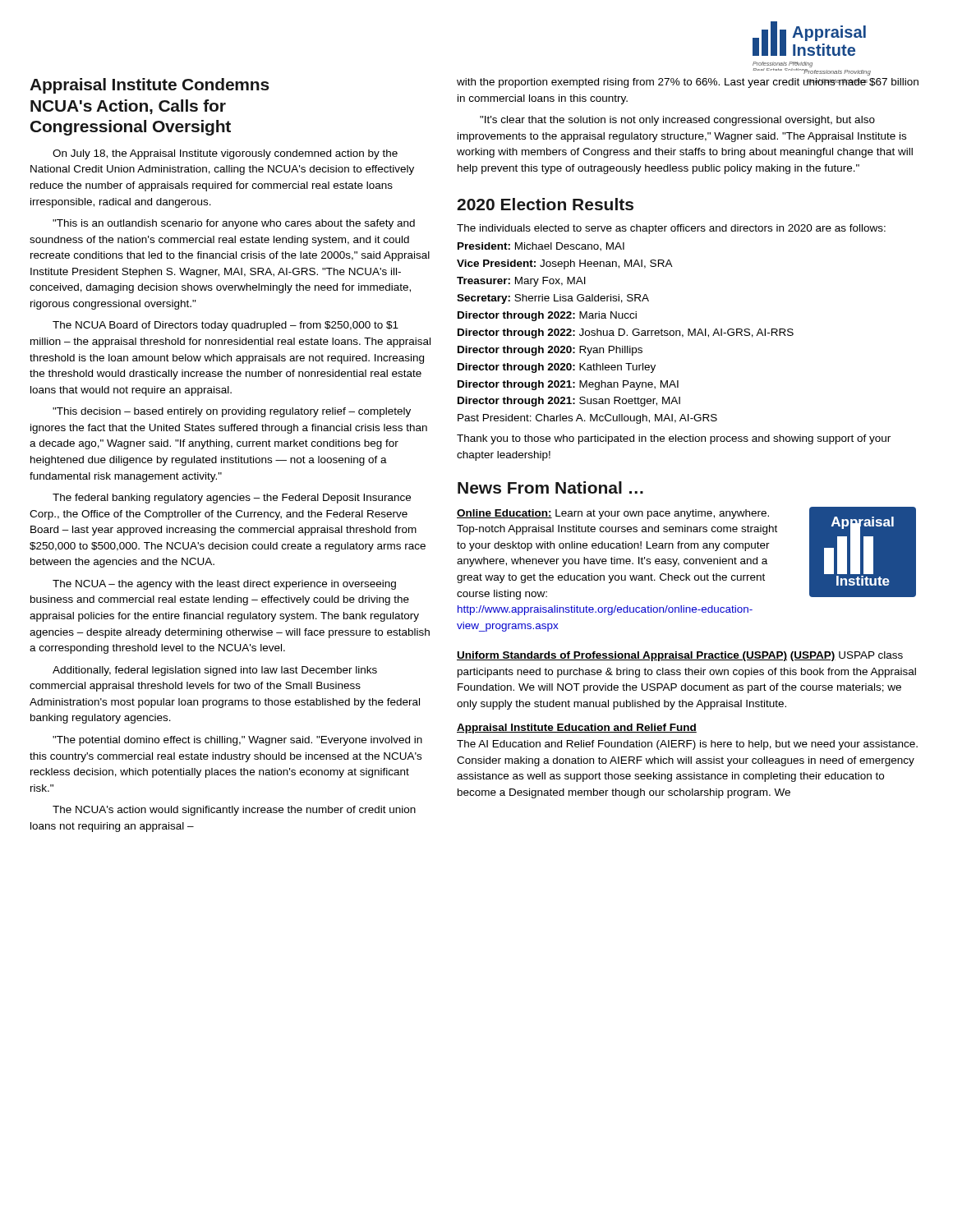Locate the region starting "Director through 2022: Maria"
Image resolution: width=953 pixels, height=1232 pixels.
pos(547,315)
